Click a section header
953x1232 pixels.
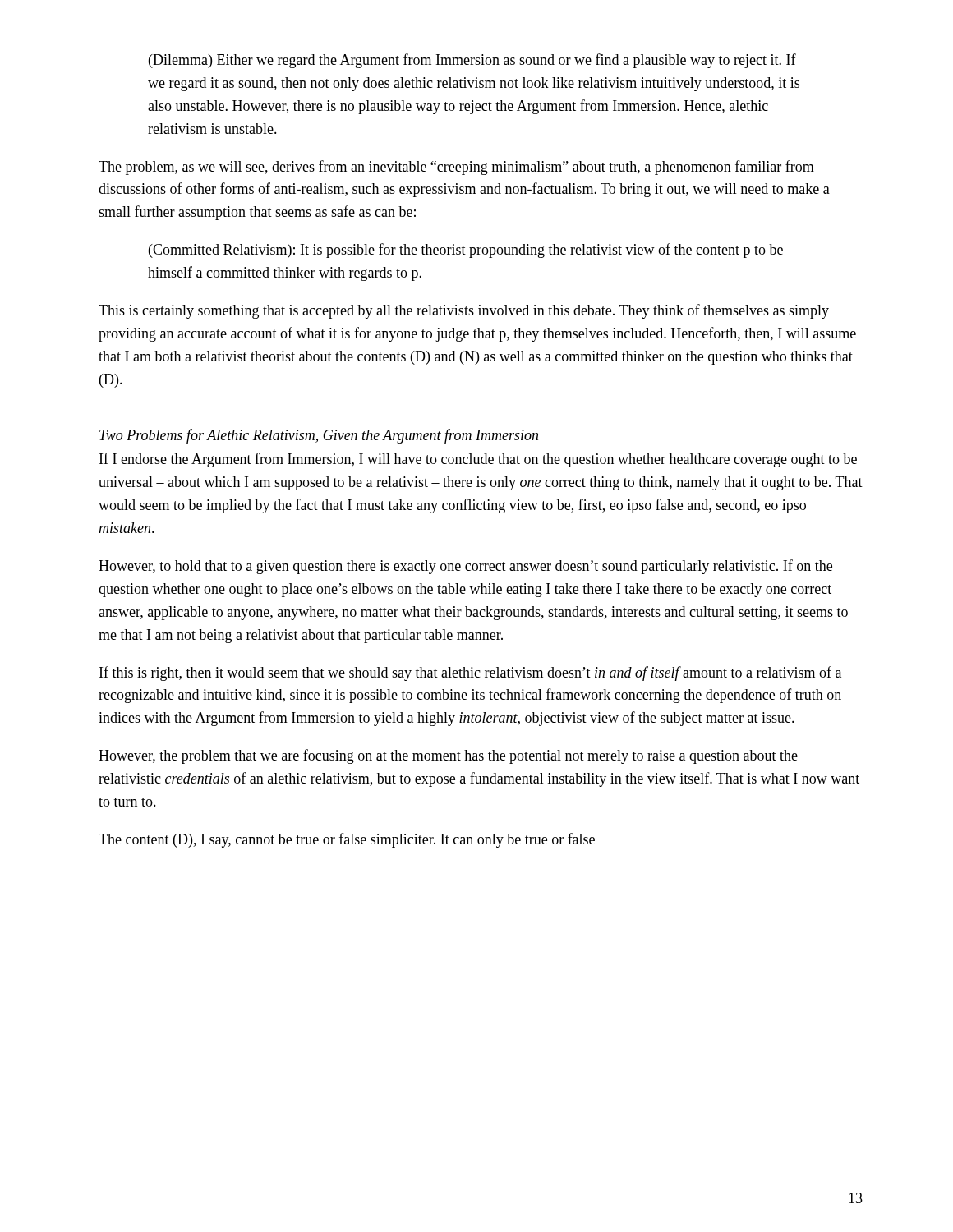click(x=319, y=435)
